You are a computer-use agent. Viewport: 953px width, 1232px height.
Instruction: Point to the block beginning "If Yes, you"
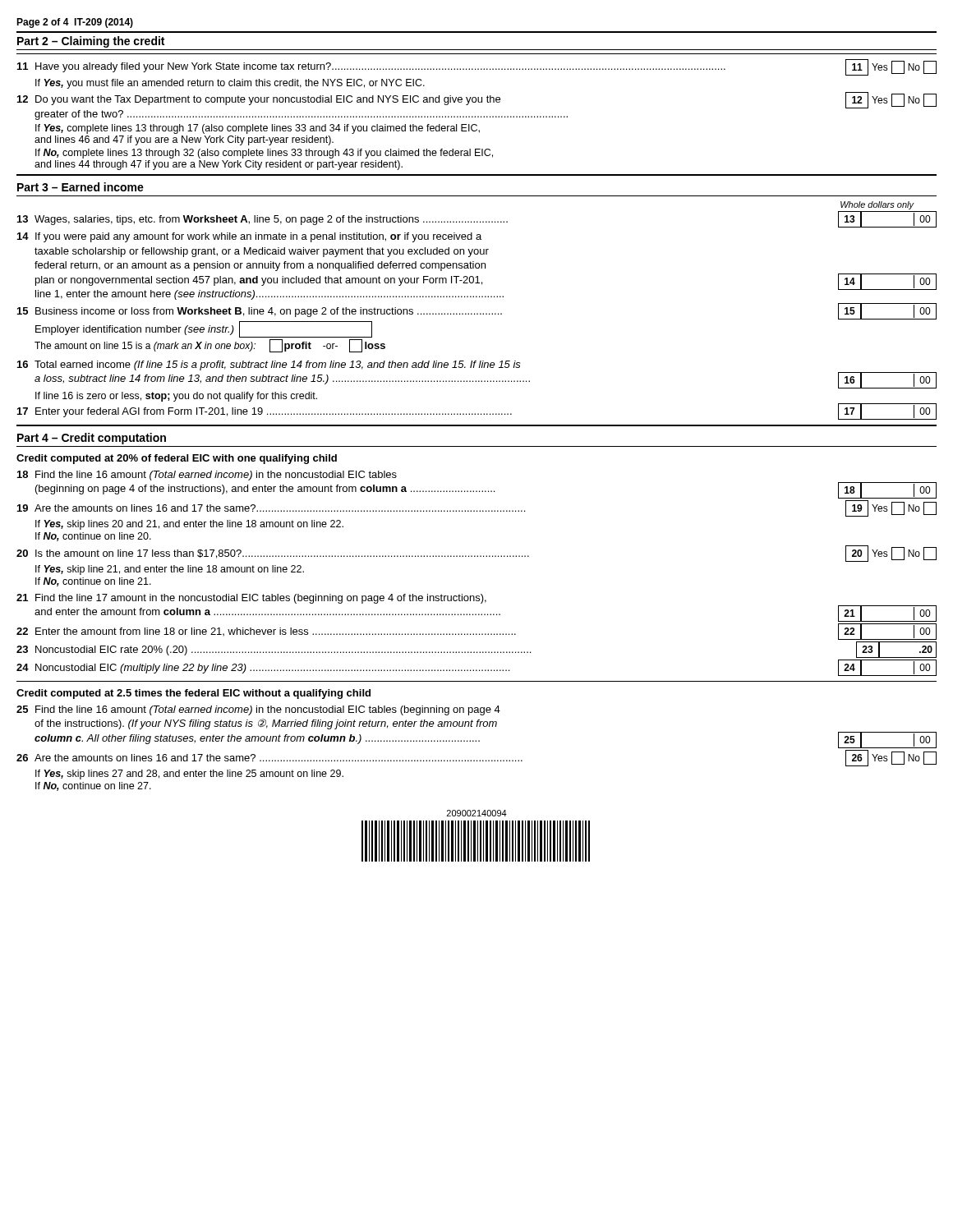point(230,83)
